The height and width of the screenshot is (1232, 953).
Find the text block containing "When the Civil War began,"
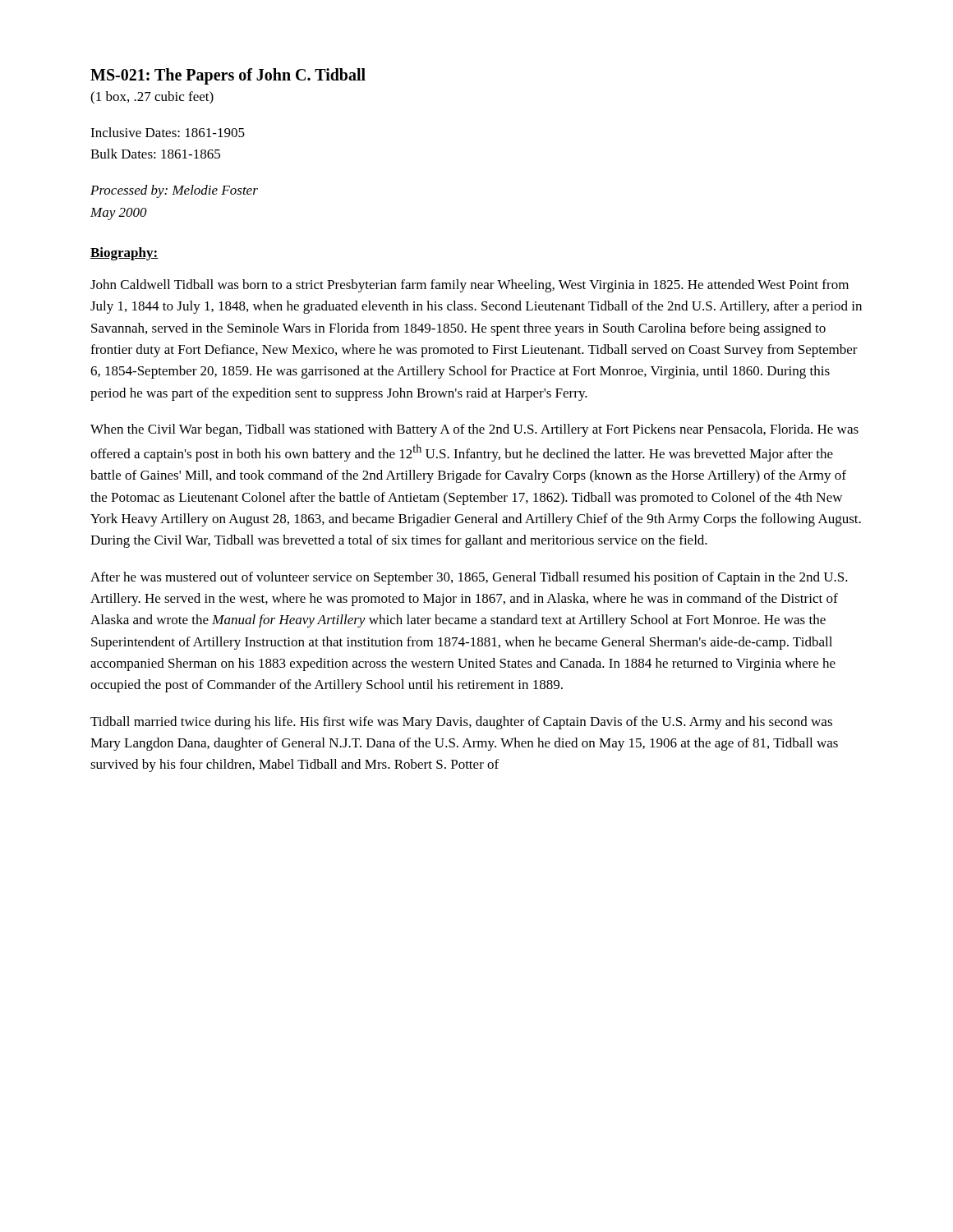tap(476, 485)
